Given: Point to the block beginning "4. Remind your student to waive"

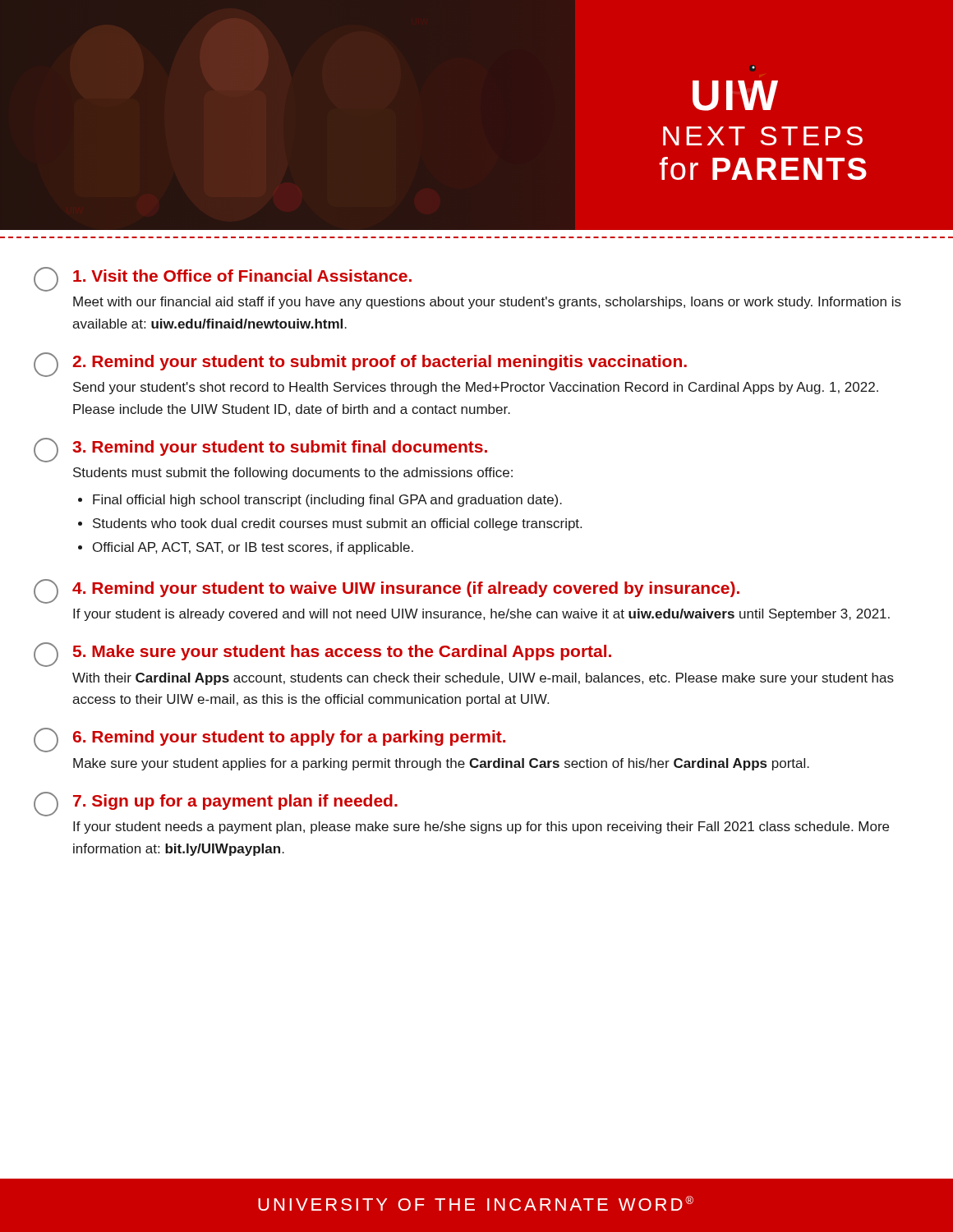Looking at the screenshot, I should click(x=476, y=601).
